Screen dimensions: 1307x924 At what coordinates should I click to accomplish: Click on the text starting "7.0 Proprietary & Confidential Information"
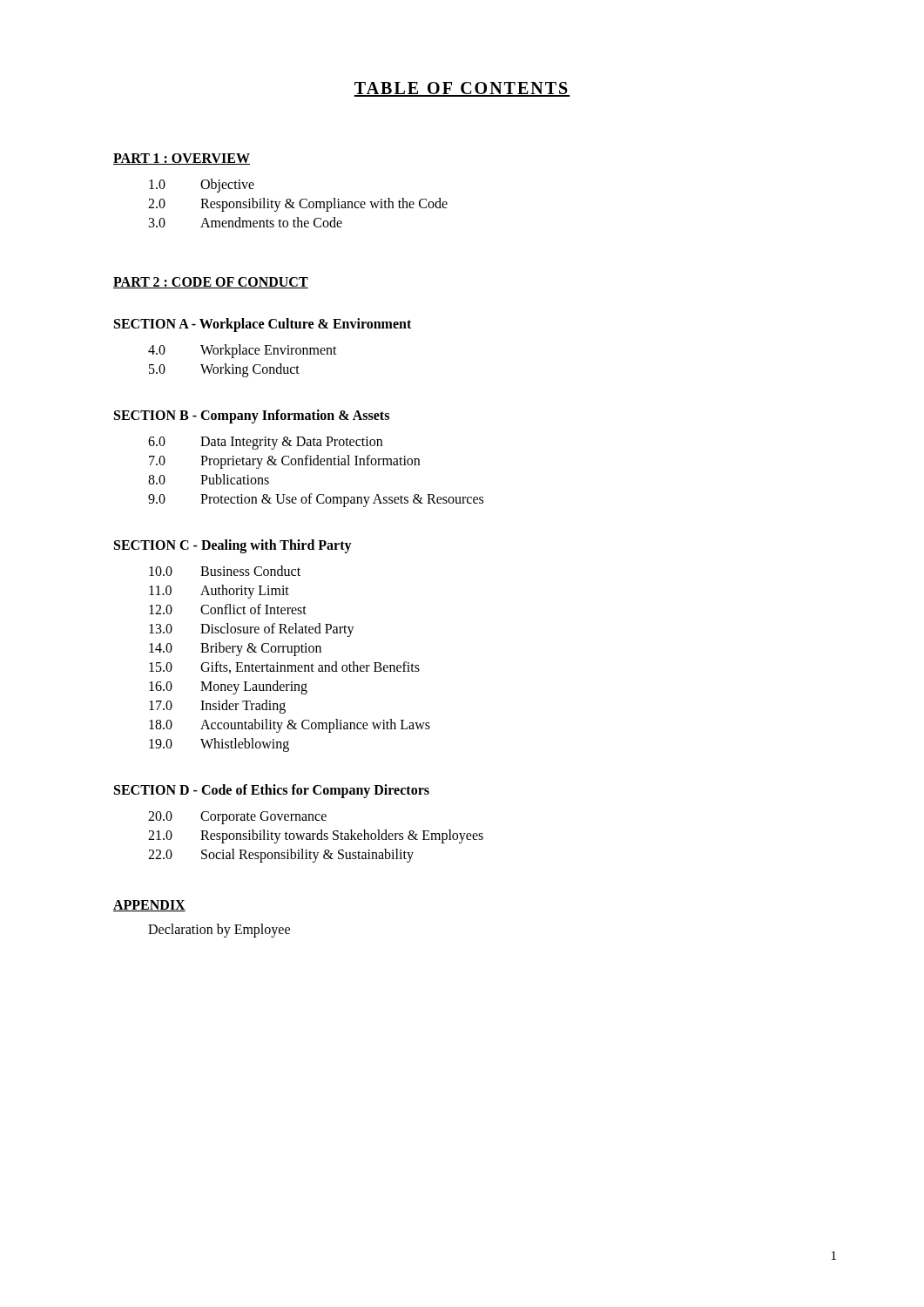tap(284, 462)
